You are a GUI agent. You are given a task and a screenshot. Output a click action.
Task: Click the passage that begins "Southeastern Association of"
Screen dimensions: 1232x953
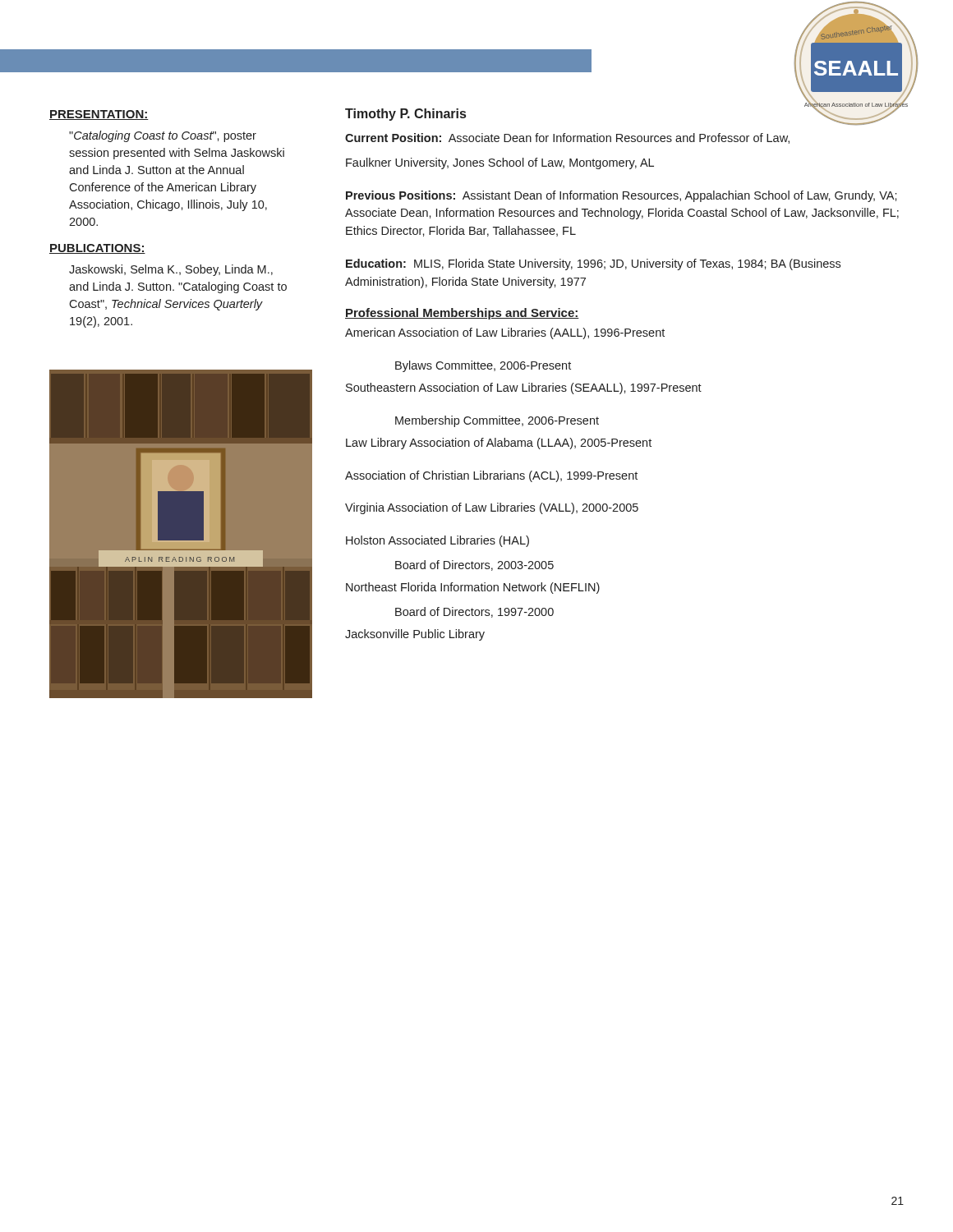(x=523, y=388)
